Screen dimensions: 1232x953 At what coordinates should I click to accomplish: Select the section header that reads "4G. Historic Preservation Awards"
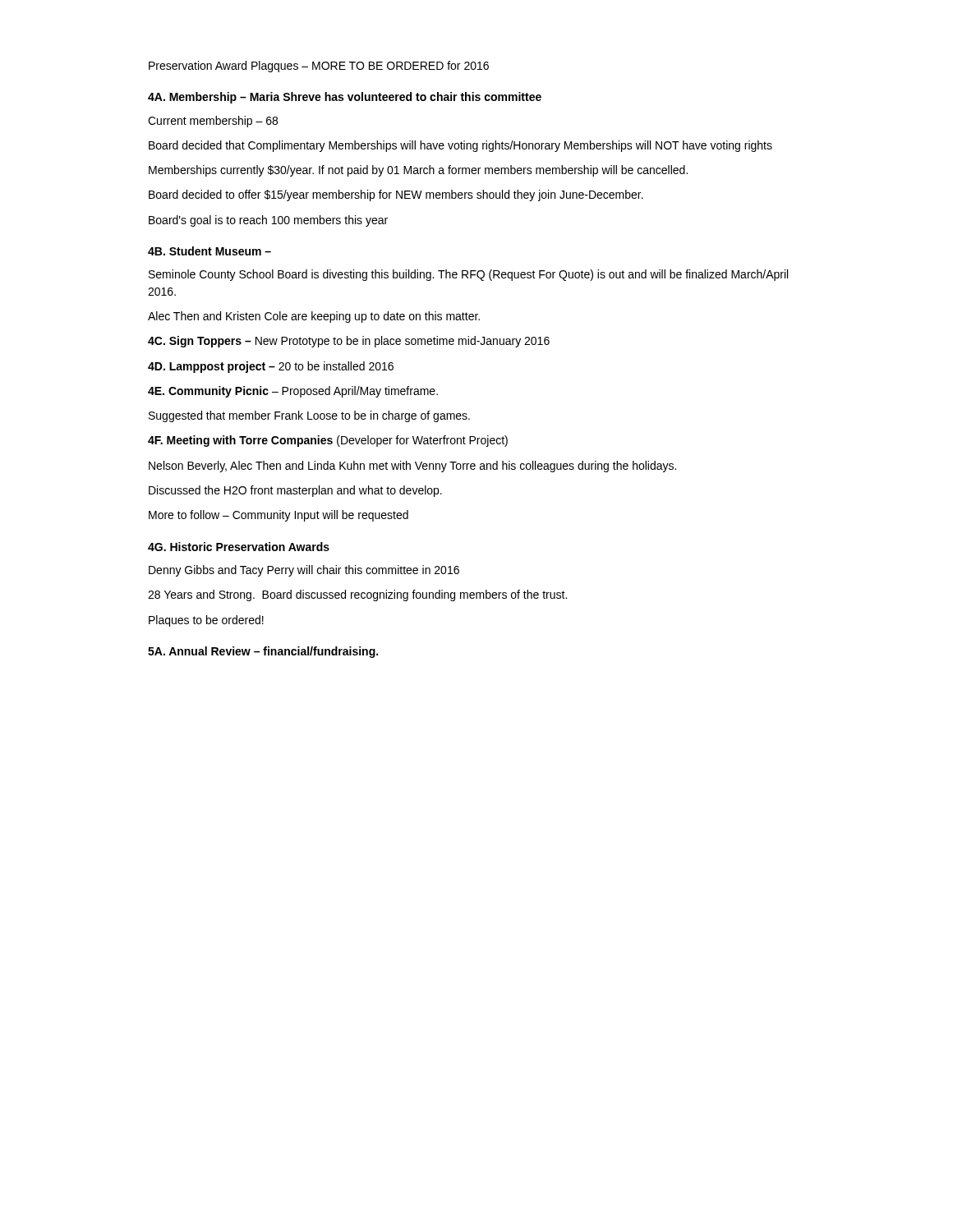click(x=239, y=547)
